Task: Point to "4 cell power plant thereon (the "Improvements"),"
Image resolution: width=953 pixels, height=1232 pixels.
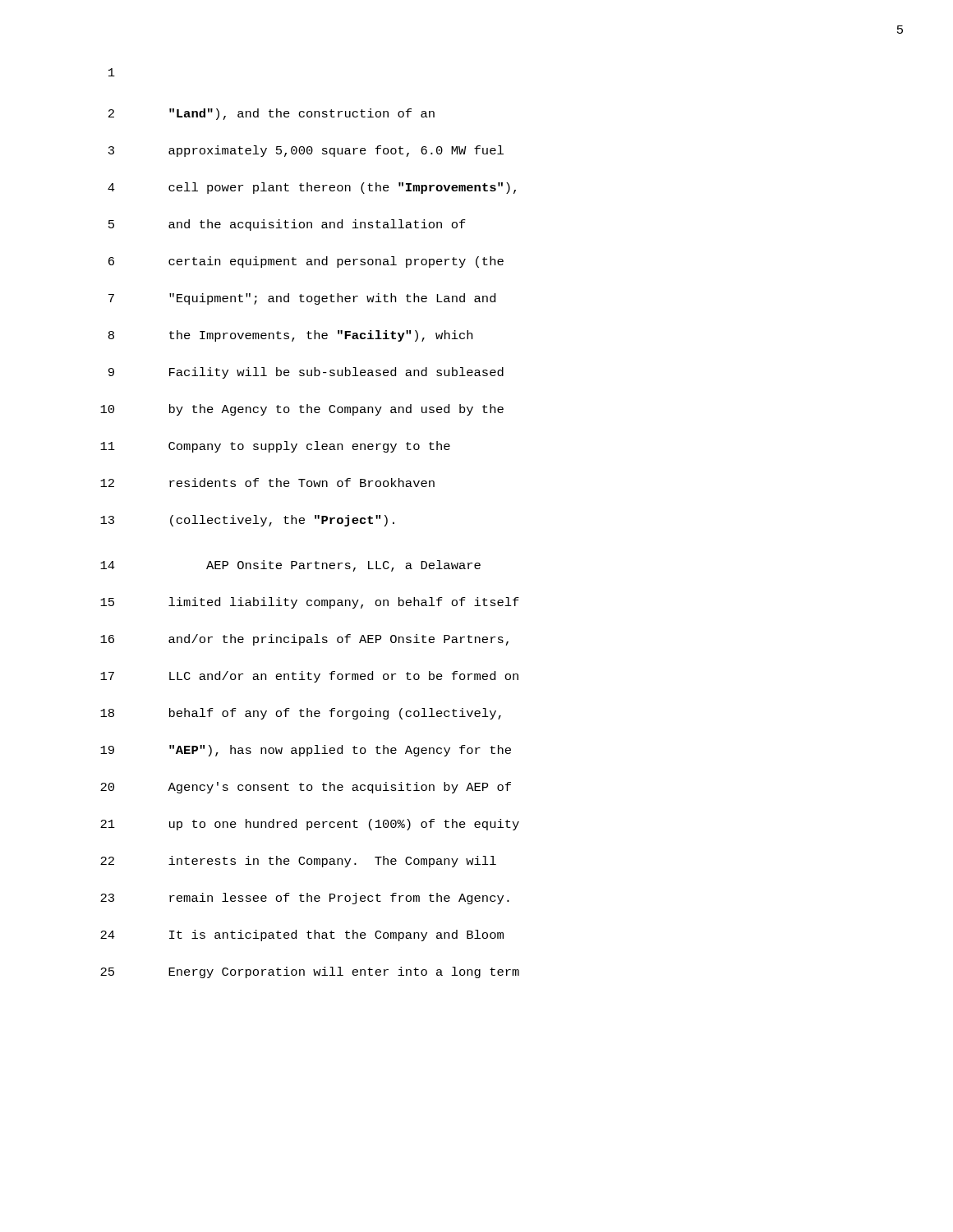Action: [x=284, y=188]
